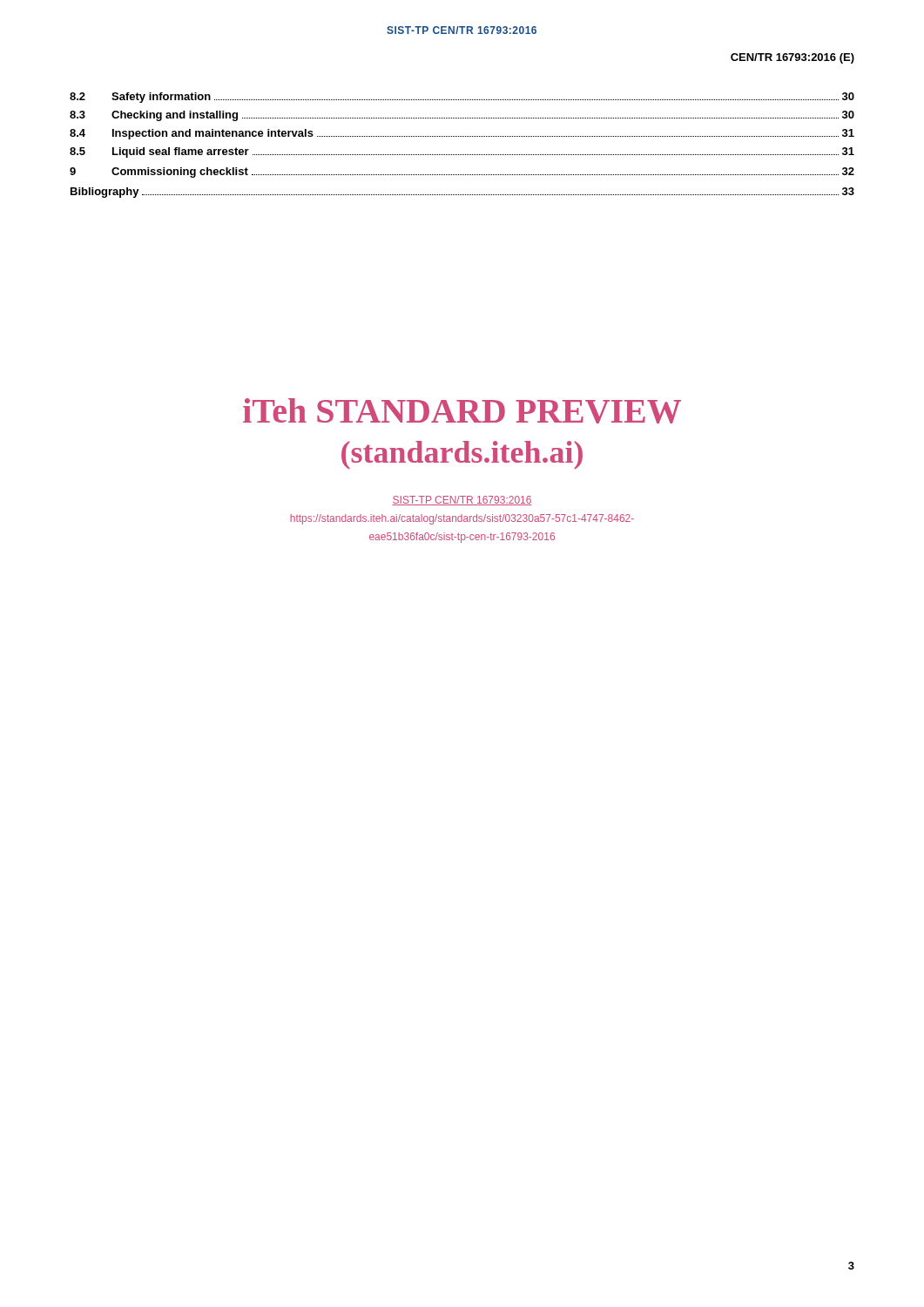Where does it say "8.4 Inspection and maintenance intervals 31"?

point(462,133)
